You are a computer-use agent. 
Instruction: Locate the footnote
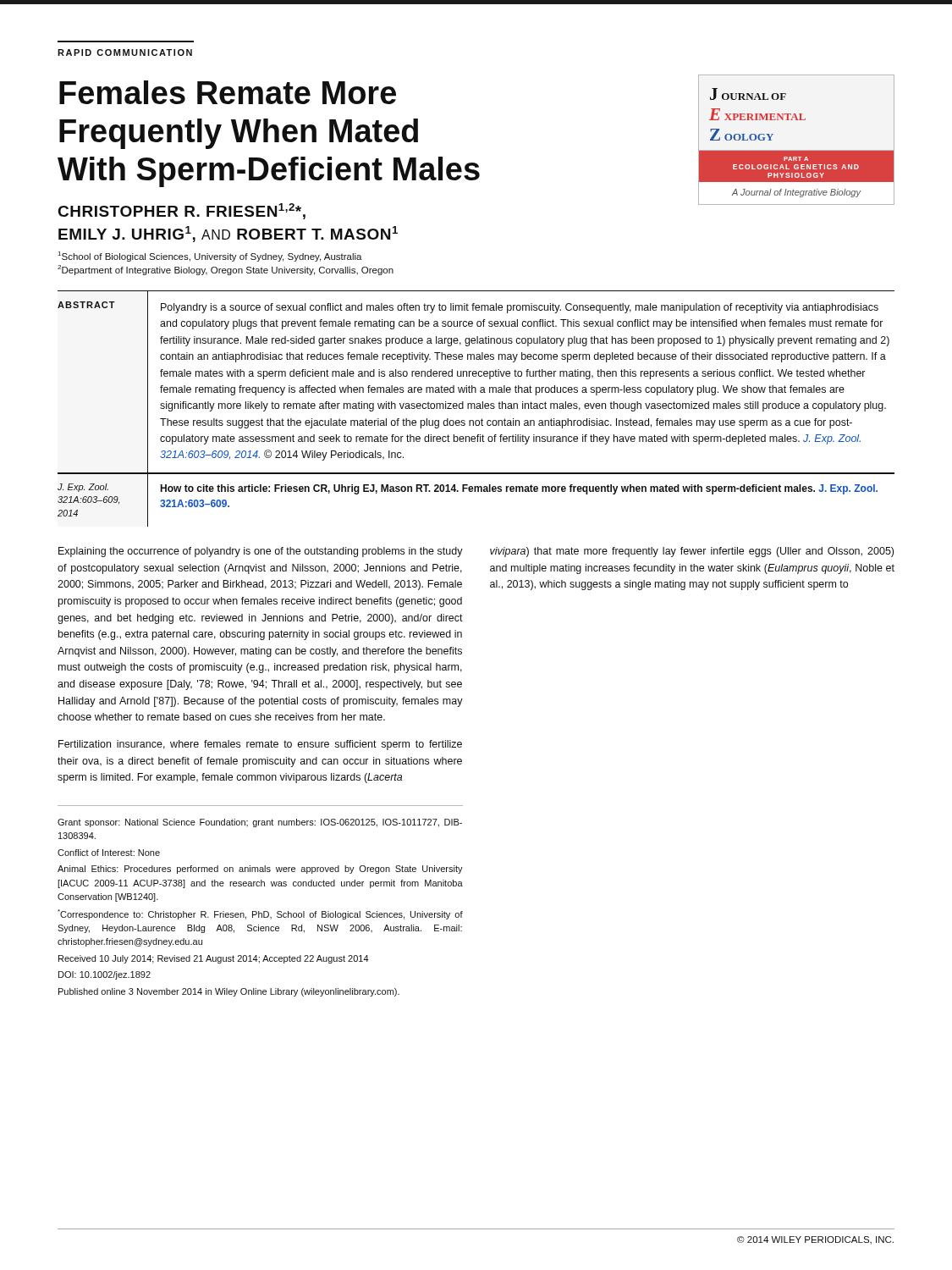pyautogui.click(x=260, y=907)
